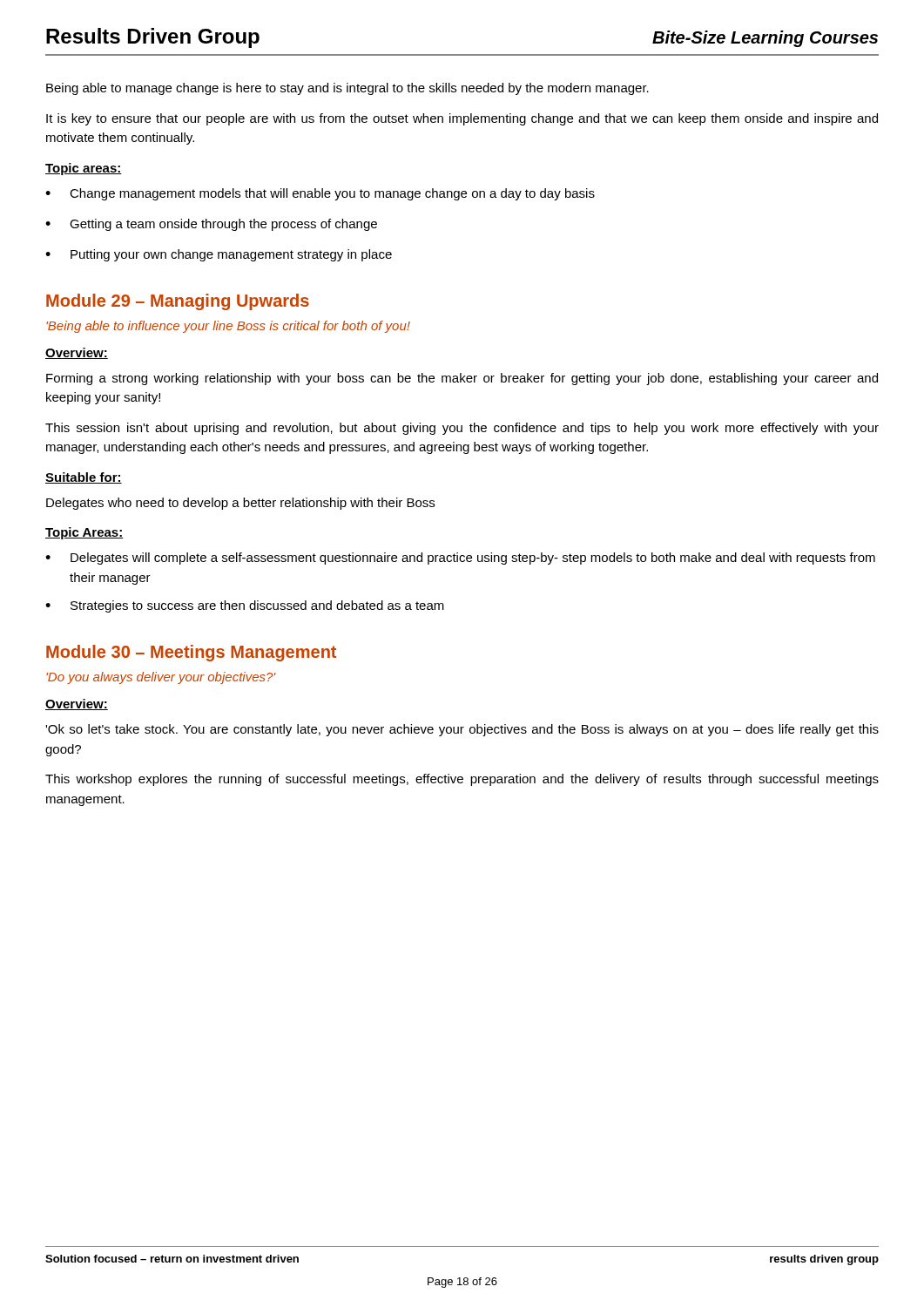This screenshot has width=924, height=1307.
Task: Find the text block starting "'Do you always deliver your"
Action: click(x=160, y=677)
